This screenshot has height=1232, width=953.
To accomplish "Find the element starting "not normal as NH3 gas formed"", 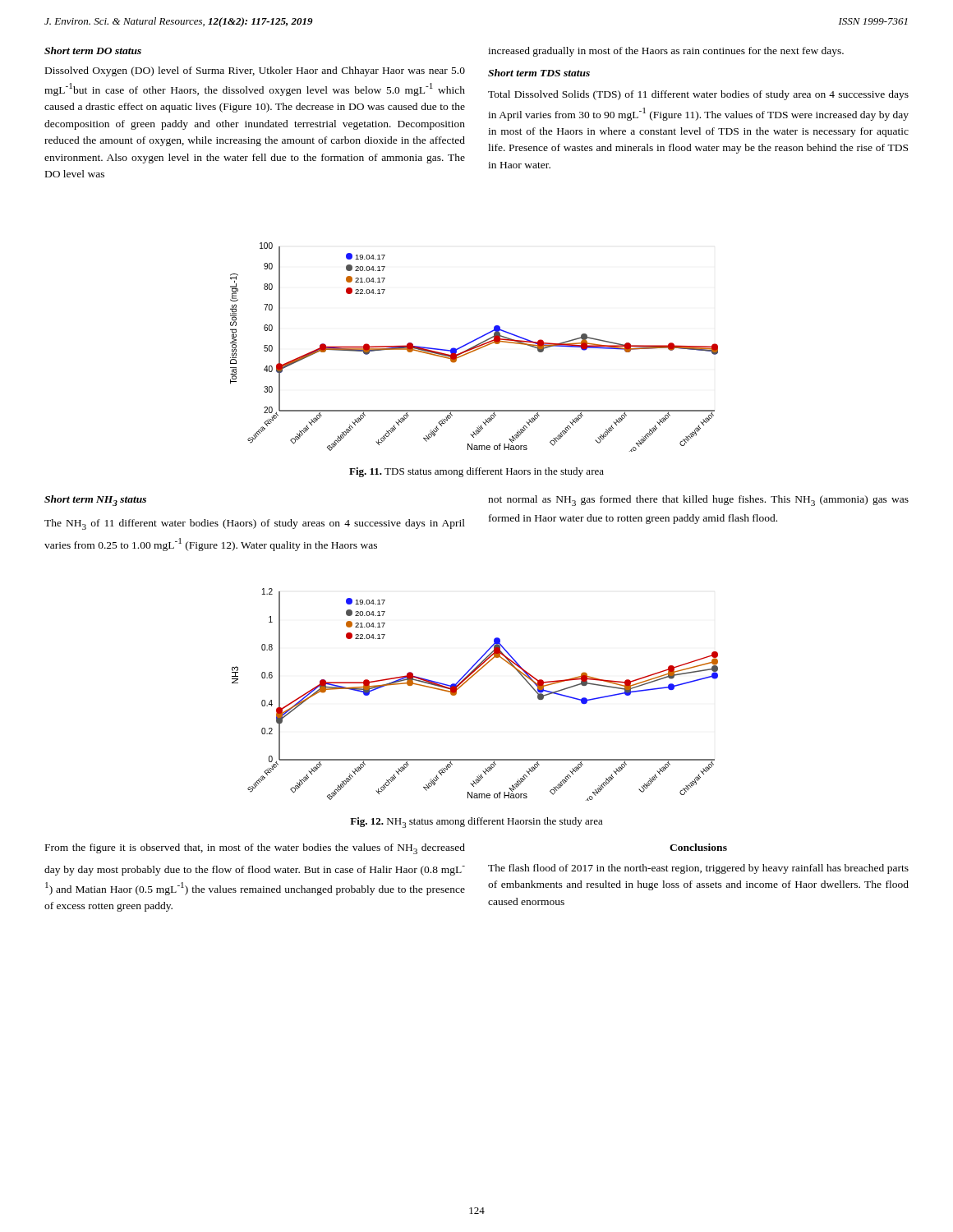I will 698,509.
